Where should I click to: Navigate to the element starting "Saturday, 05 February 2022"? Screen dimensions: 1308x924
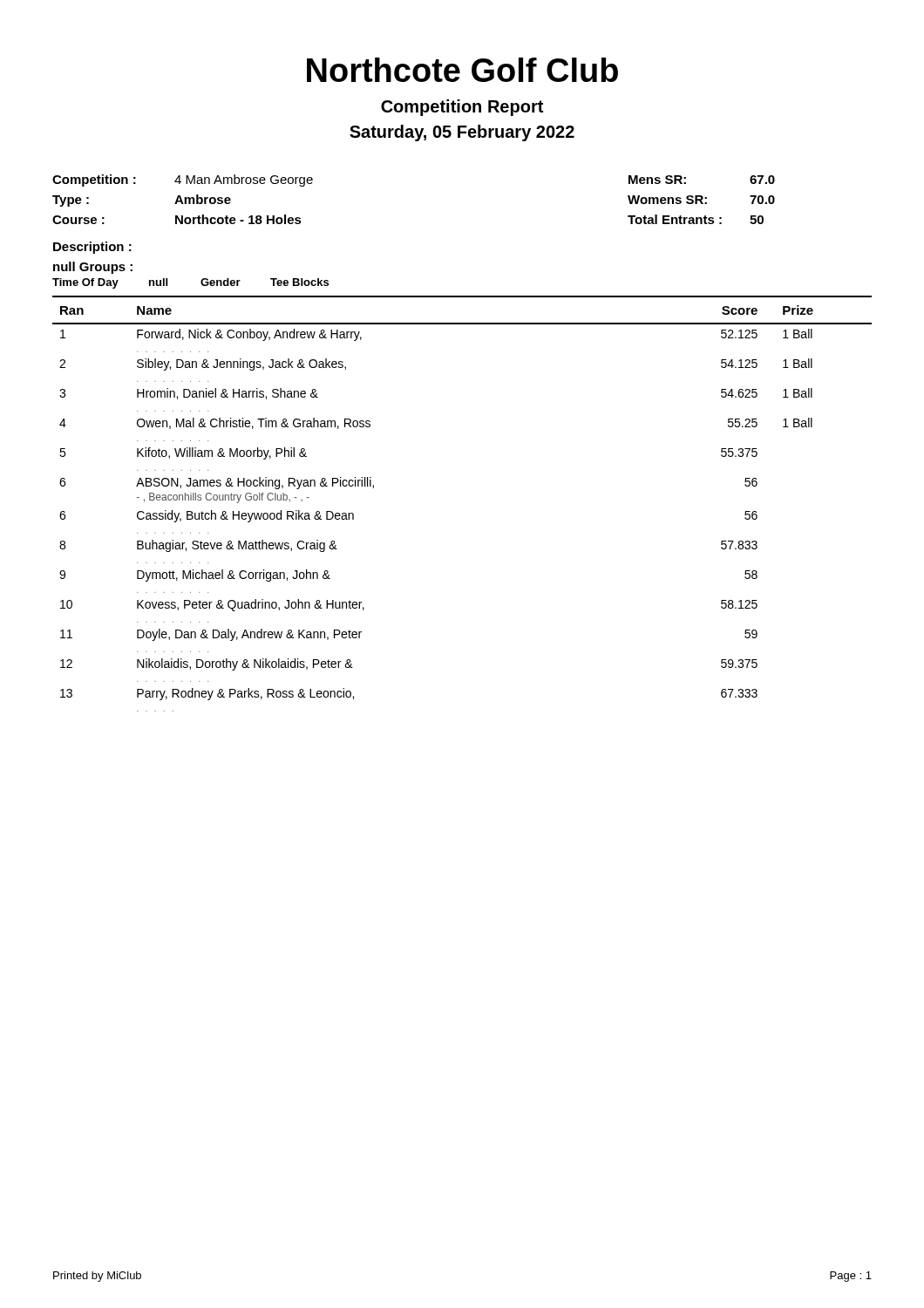click(x=462, y=132)
